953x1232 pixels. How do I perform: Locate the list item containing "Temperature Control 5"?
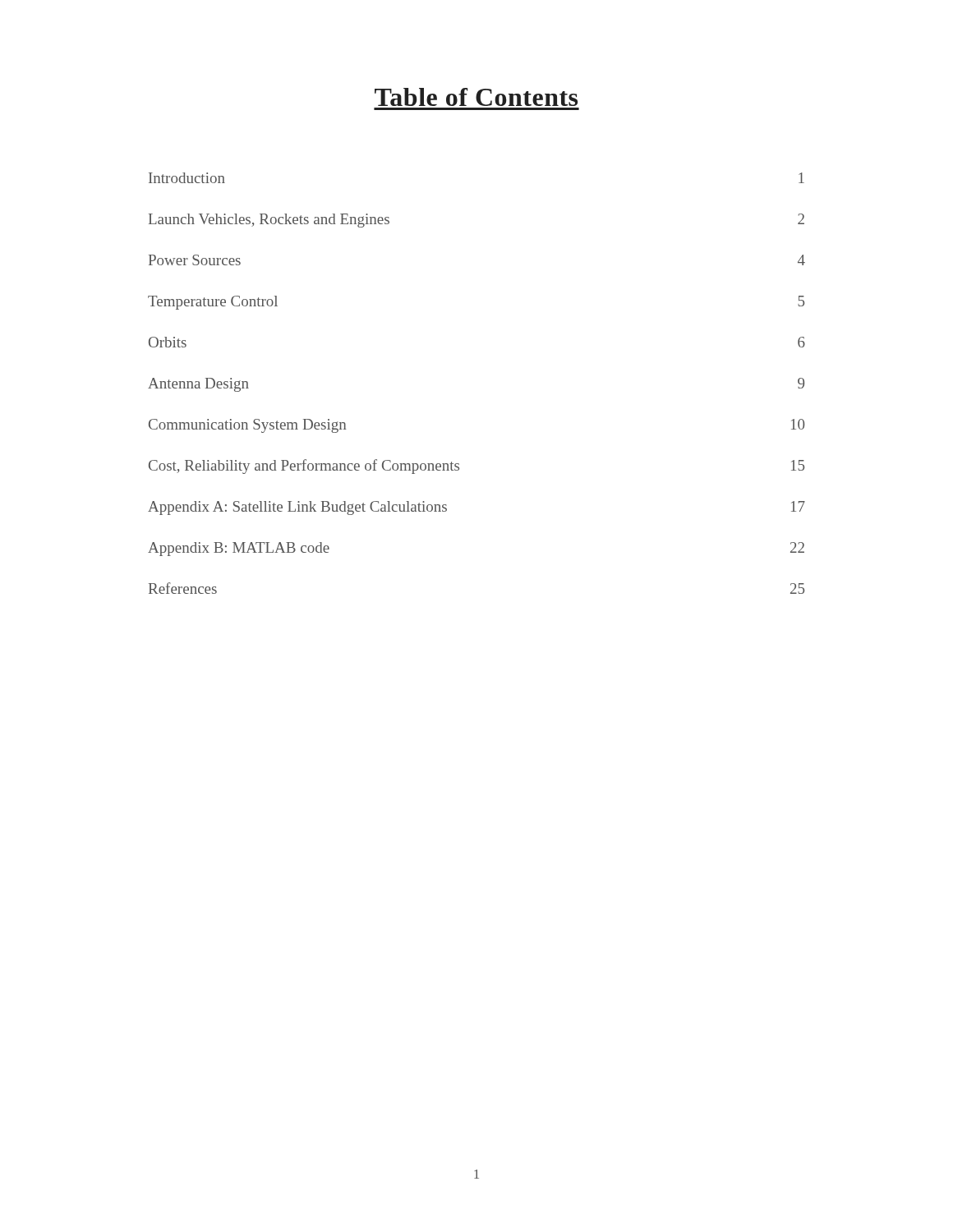point(213,303)
